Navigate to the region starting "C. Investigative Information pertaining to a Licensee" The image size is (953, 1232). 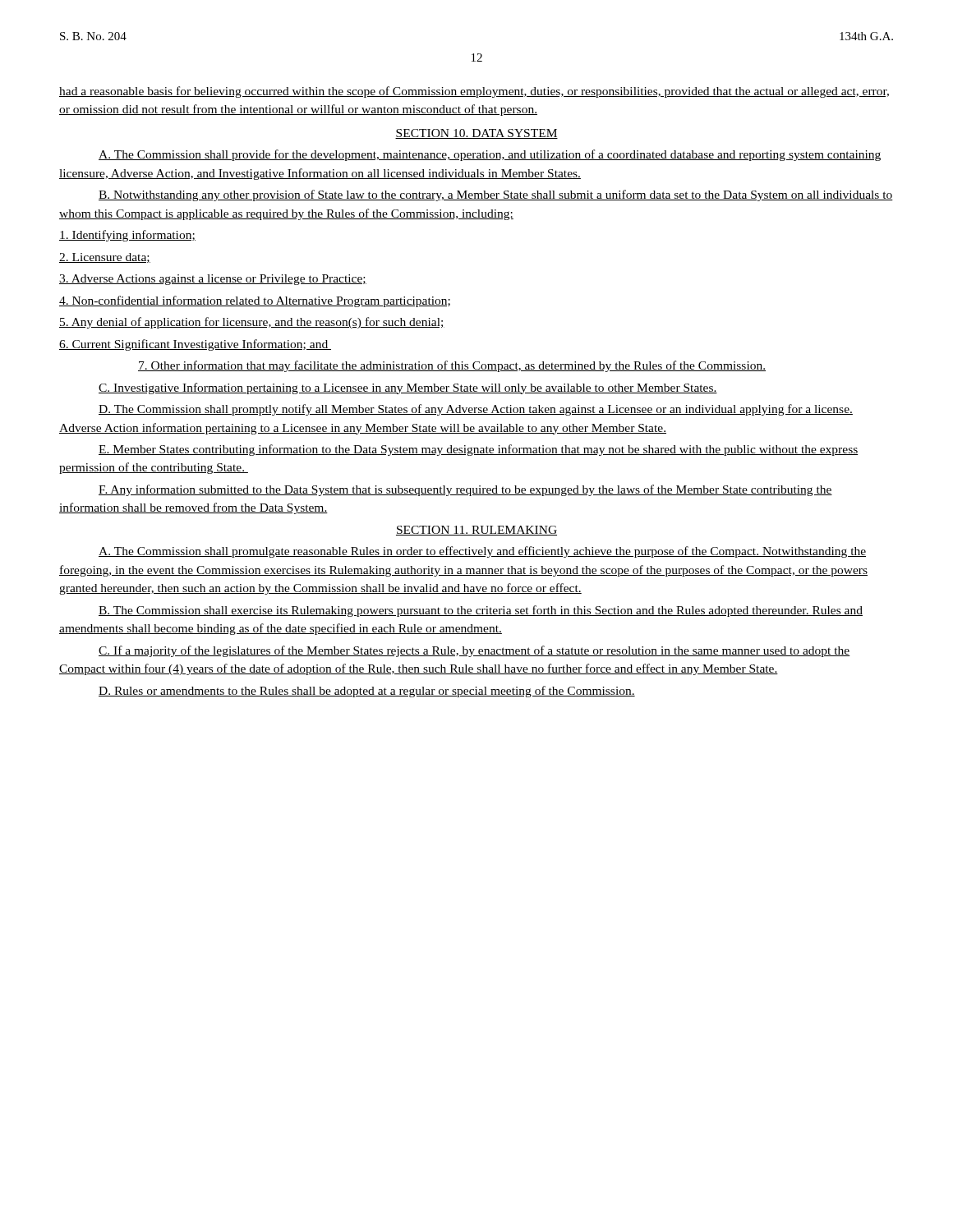click(408, 387)
